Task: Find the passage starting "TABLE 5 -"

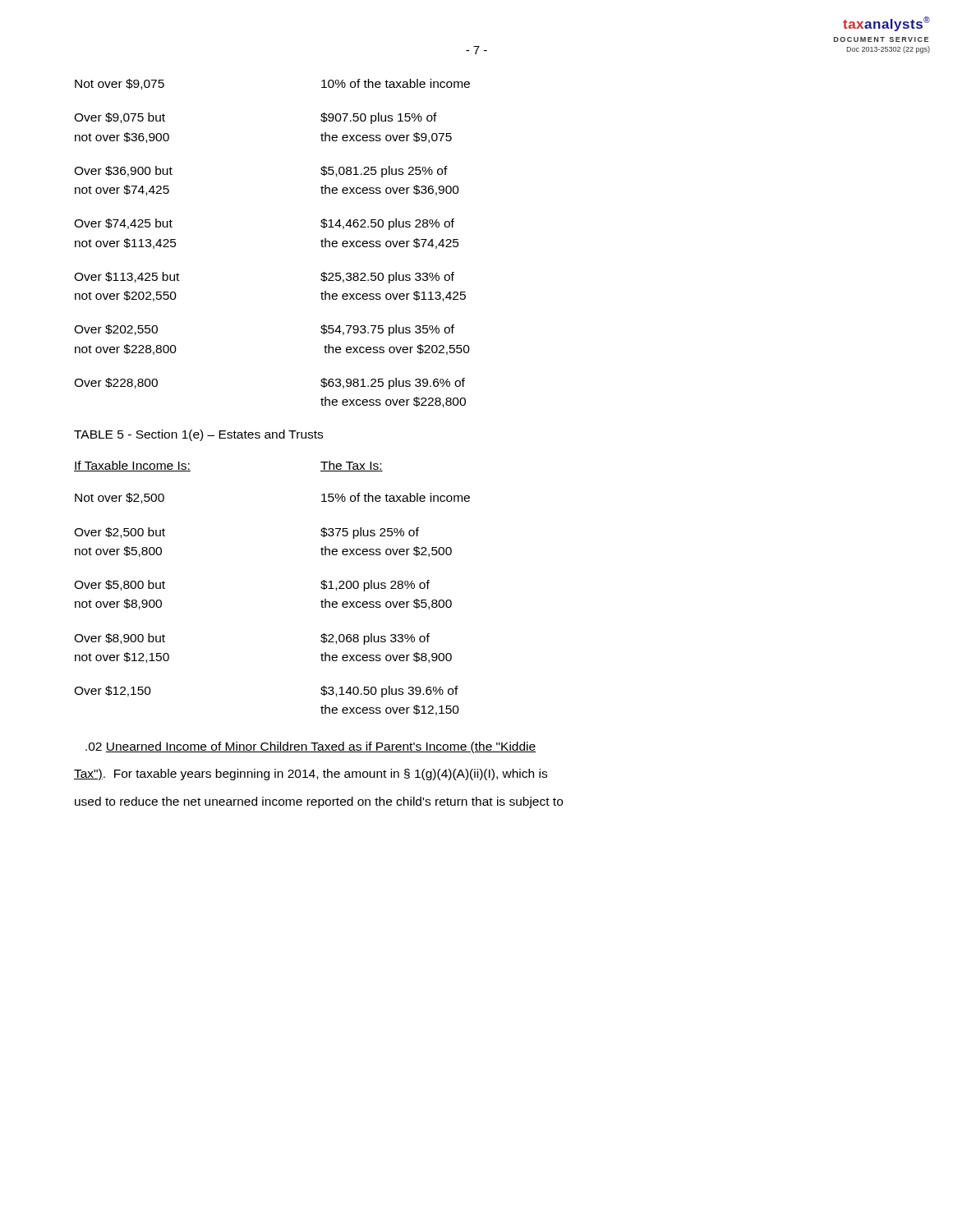Action: coord(199,434)
